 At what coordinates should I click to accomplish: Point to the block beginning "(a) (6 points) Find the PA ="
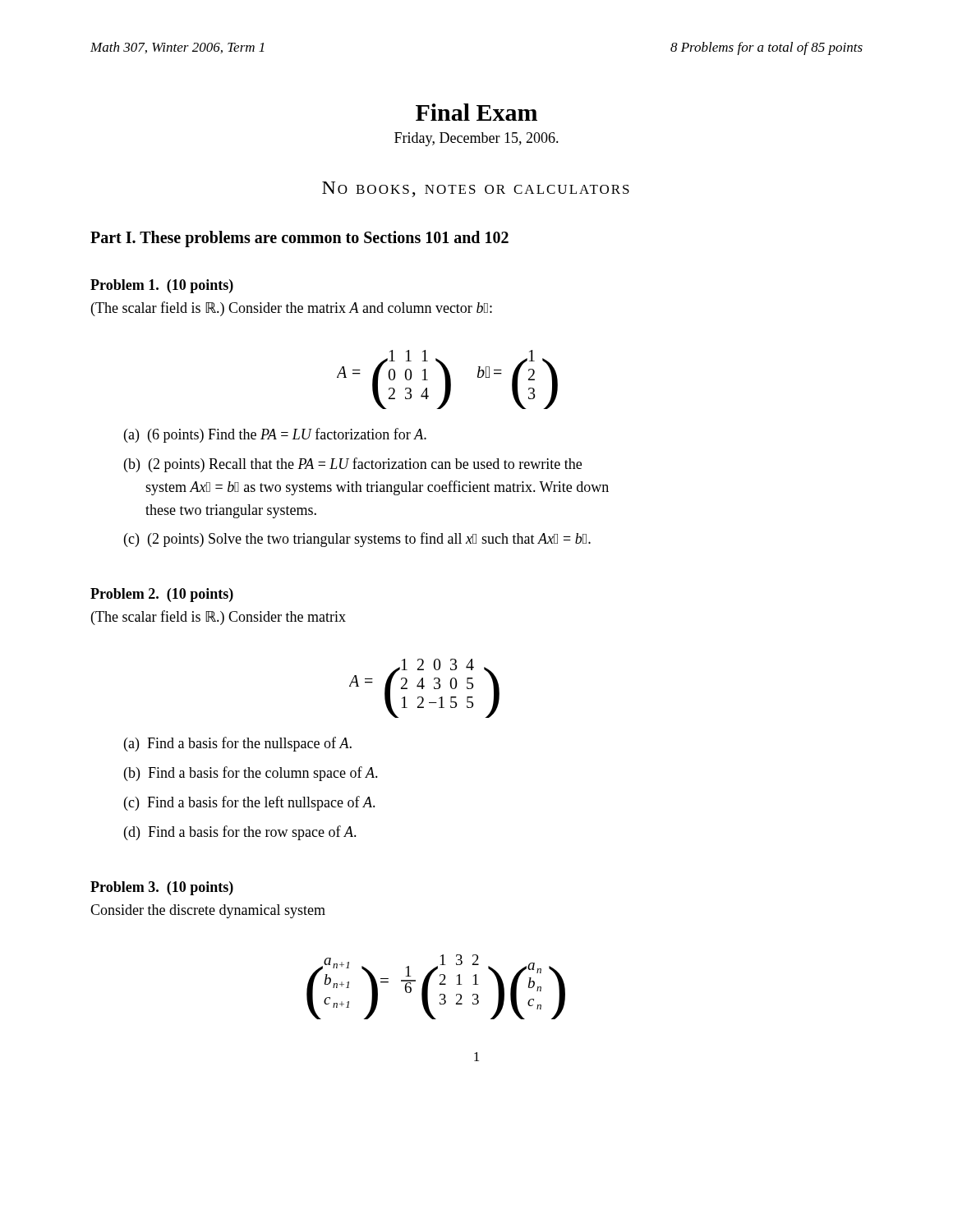click(275, 434)
